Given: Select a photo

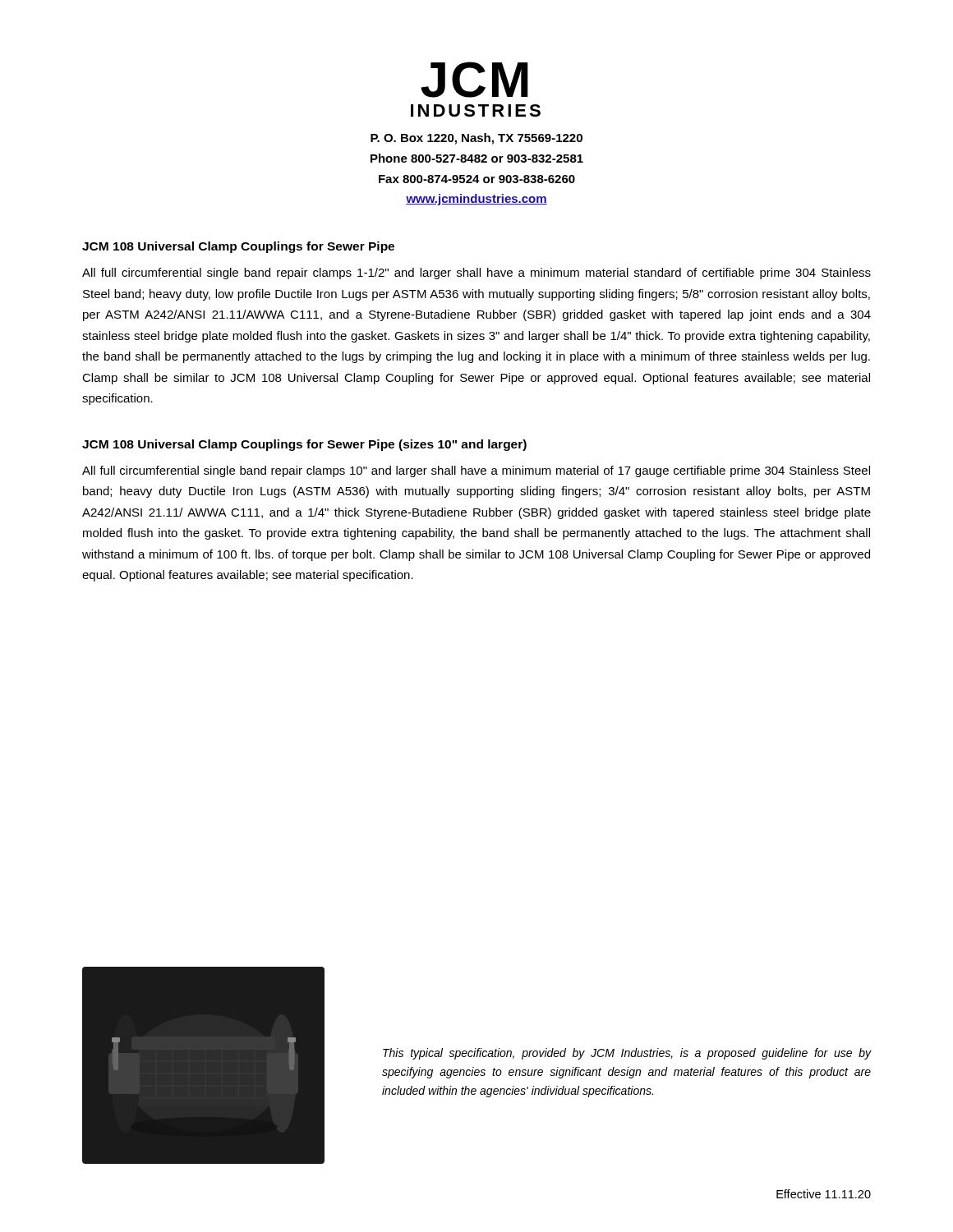Looking at the screenshot, I should pyautogui.click(x=209, y=1067).
